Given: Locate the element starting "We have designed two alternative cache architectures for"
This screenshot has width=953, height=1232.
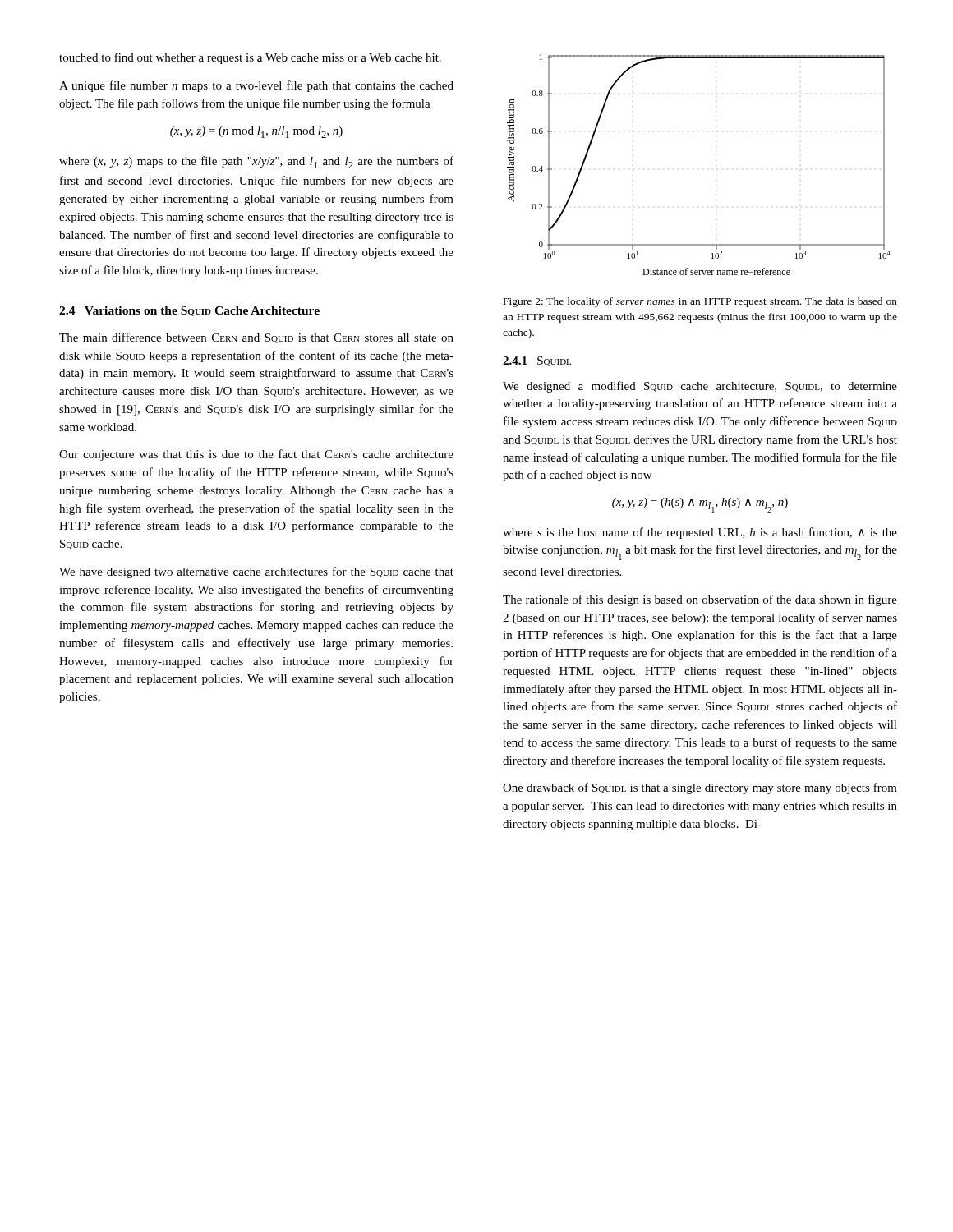Looking at the screenshot, I should [x=256, y=635].
